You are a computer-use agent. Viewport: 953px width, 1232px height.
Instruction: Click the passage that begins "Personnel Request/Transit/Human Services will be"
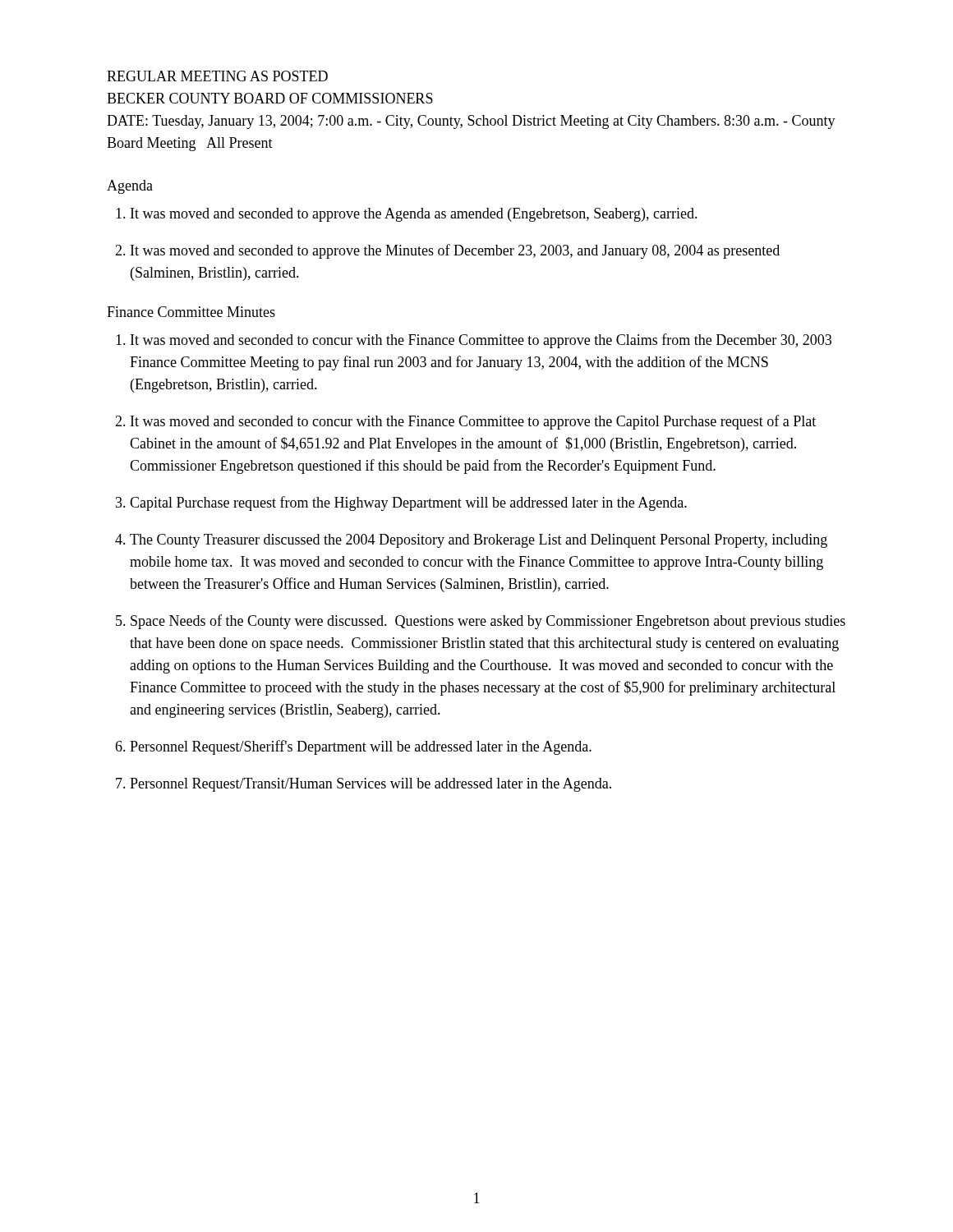click(x=371, y=784)
